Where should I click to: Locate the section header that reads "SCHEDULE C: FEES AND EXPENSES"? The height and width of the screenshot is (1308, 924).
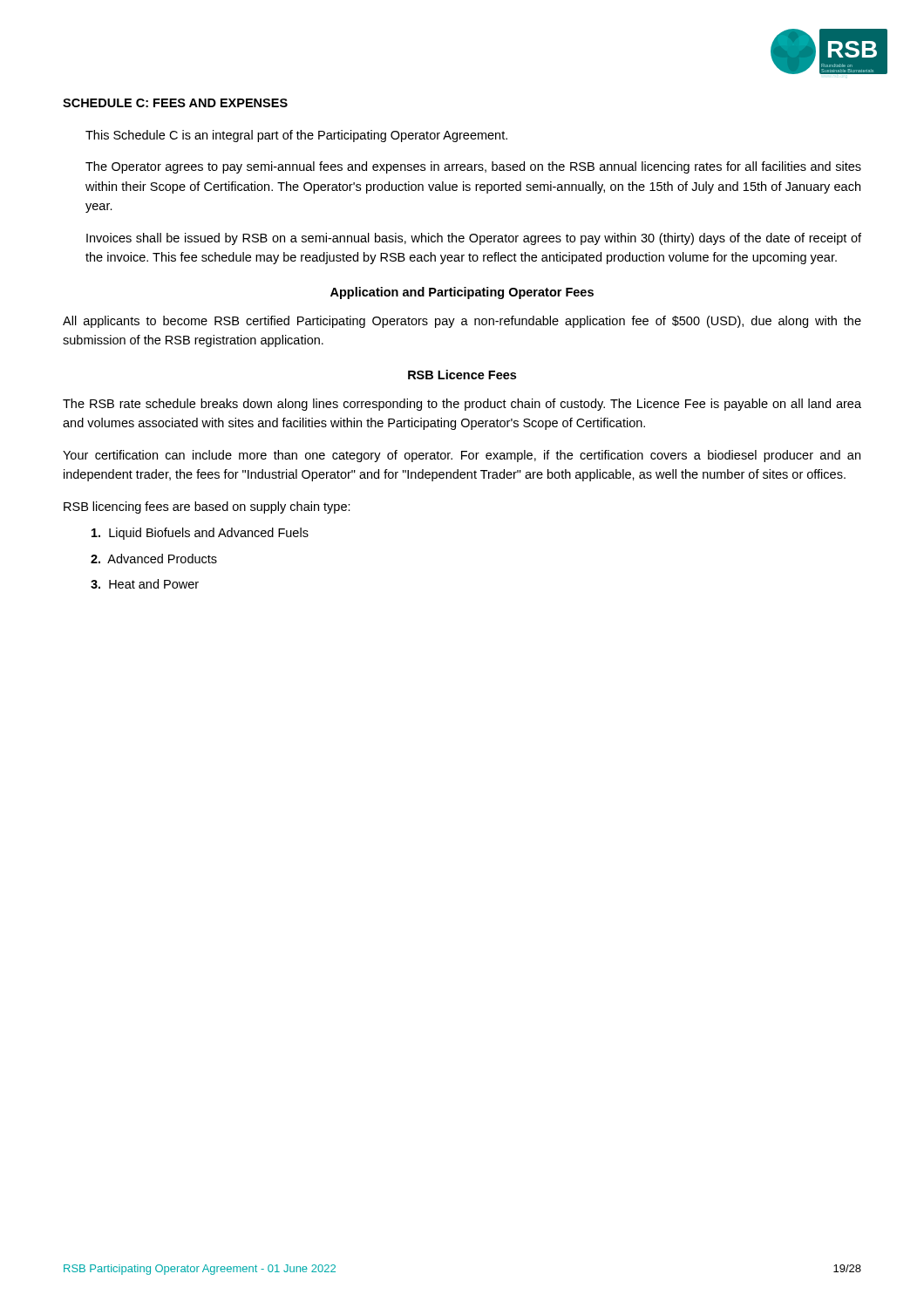point(175,103)
